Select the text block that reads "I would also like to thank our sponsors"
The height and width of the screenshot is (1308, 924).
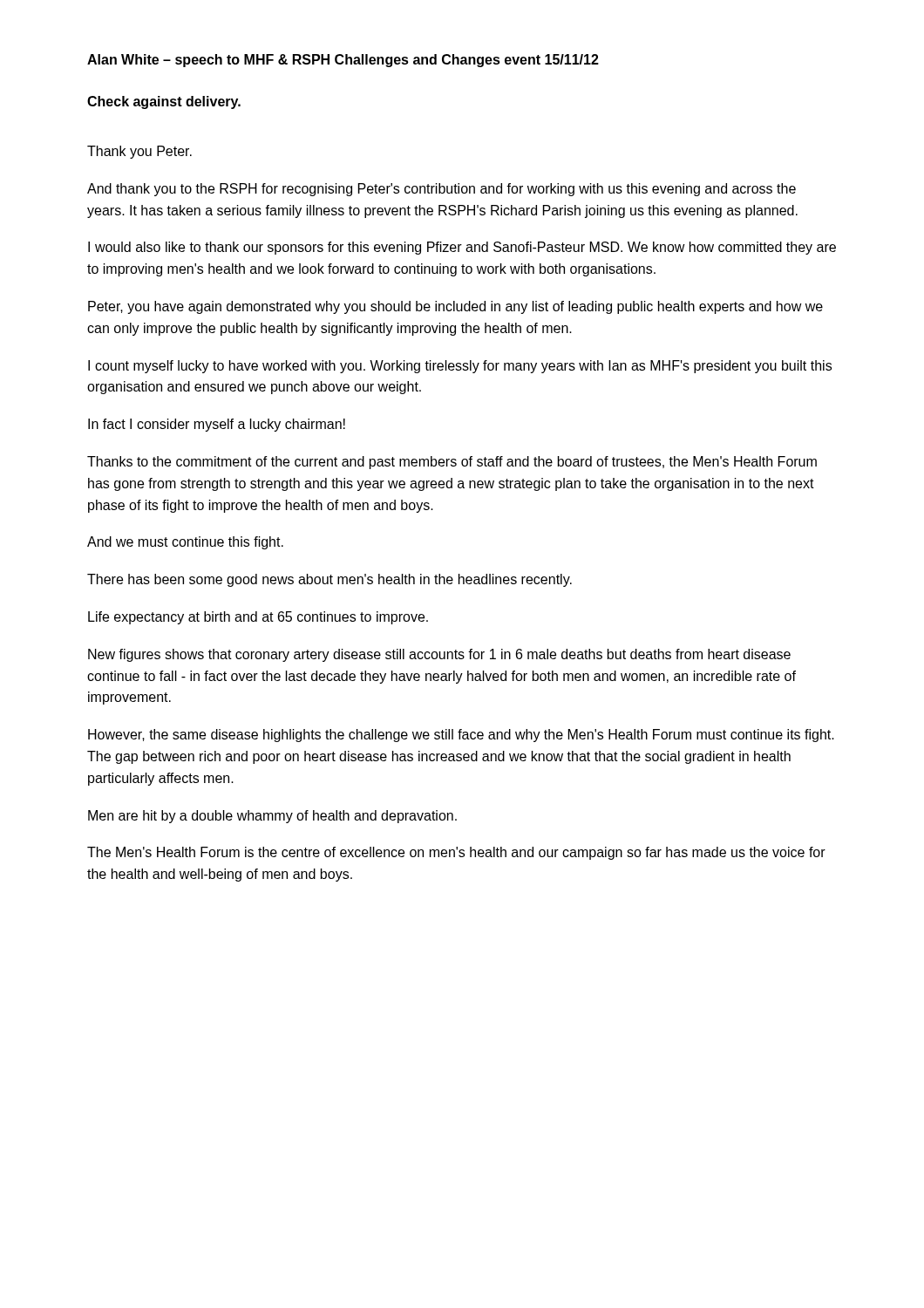click(462, 258)
